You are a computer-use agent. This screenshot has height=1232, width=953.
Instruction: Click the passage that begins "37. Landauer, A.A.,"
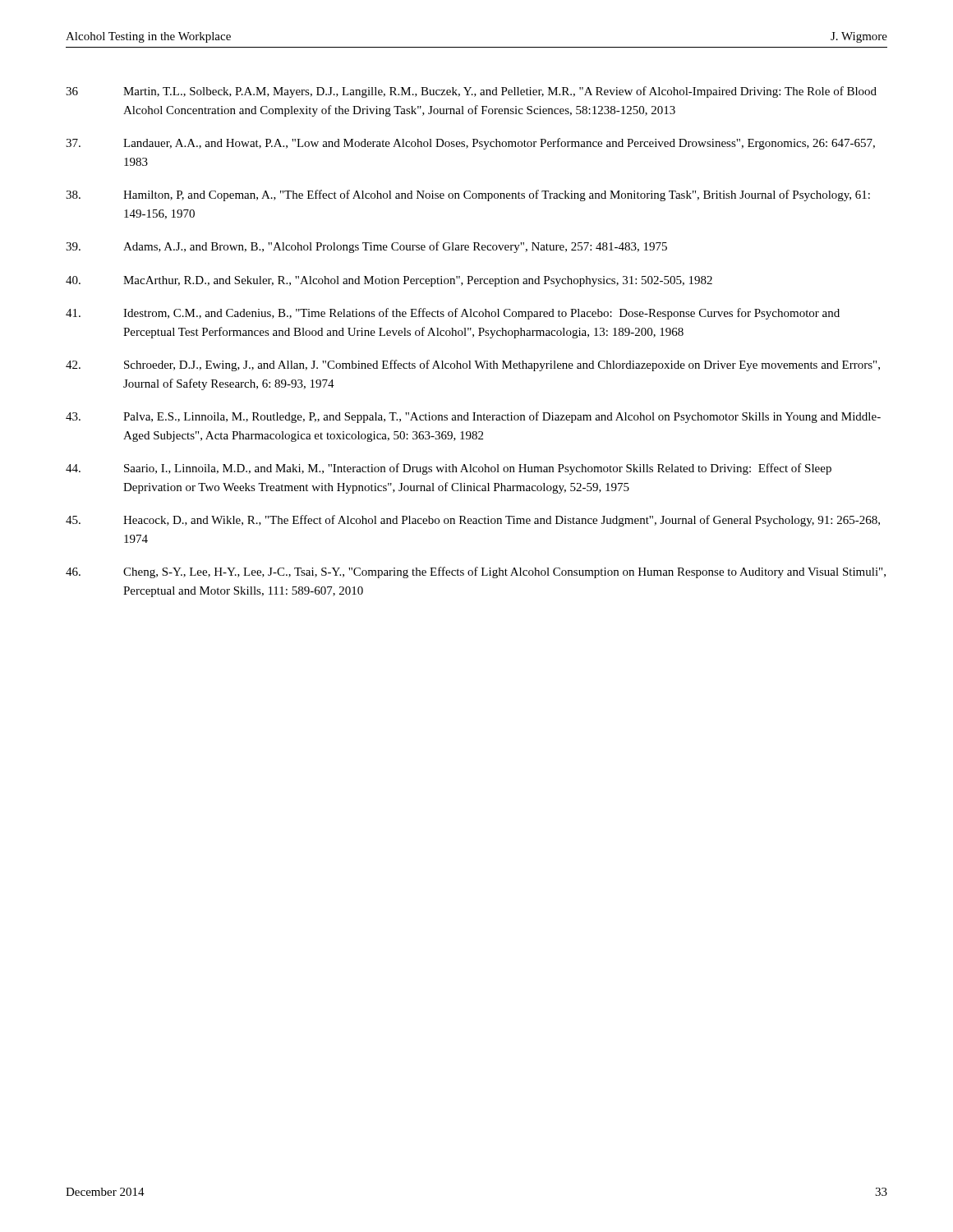(x=476, y=152)
